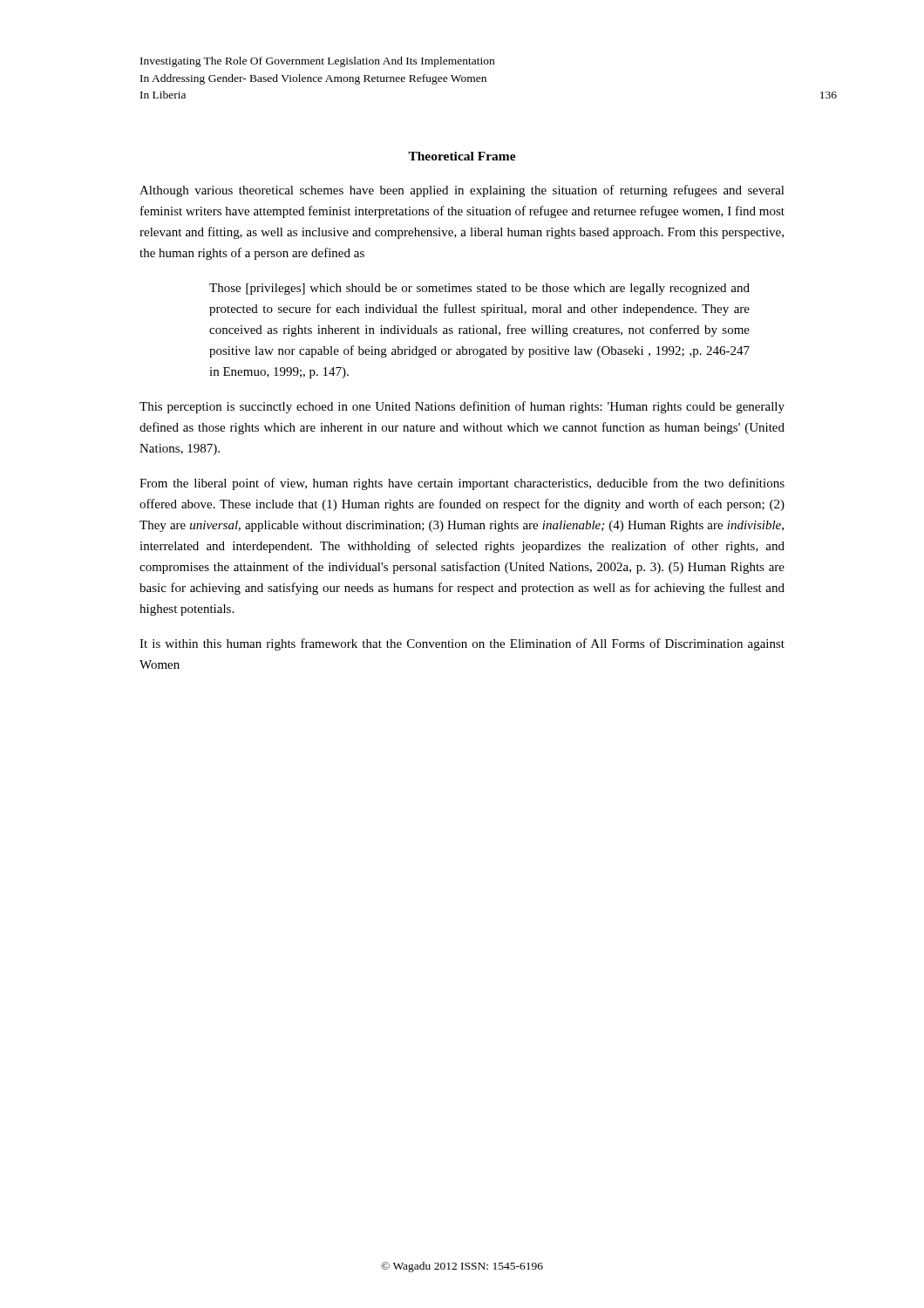Click on the text starting "Theoretical Frame"
924x1308 pixels.
pos(462,156)
